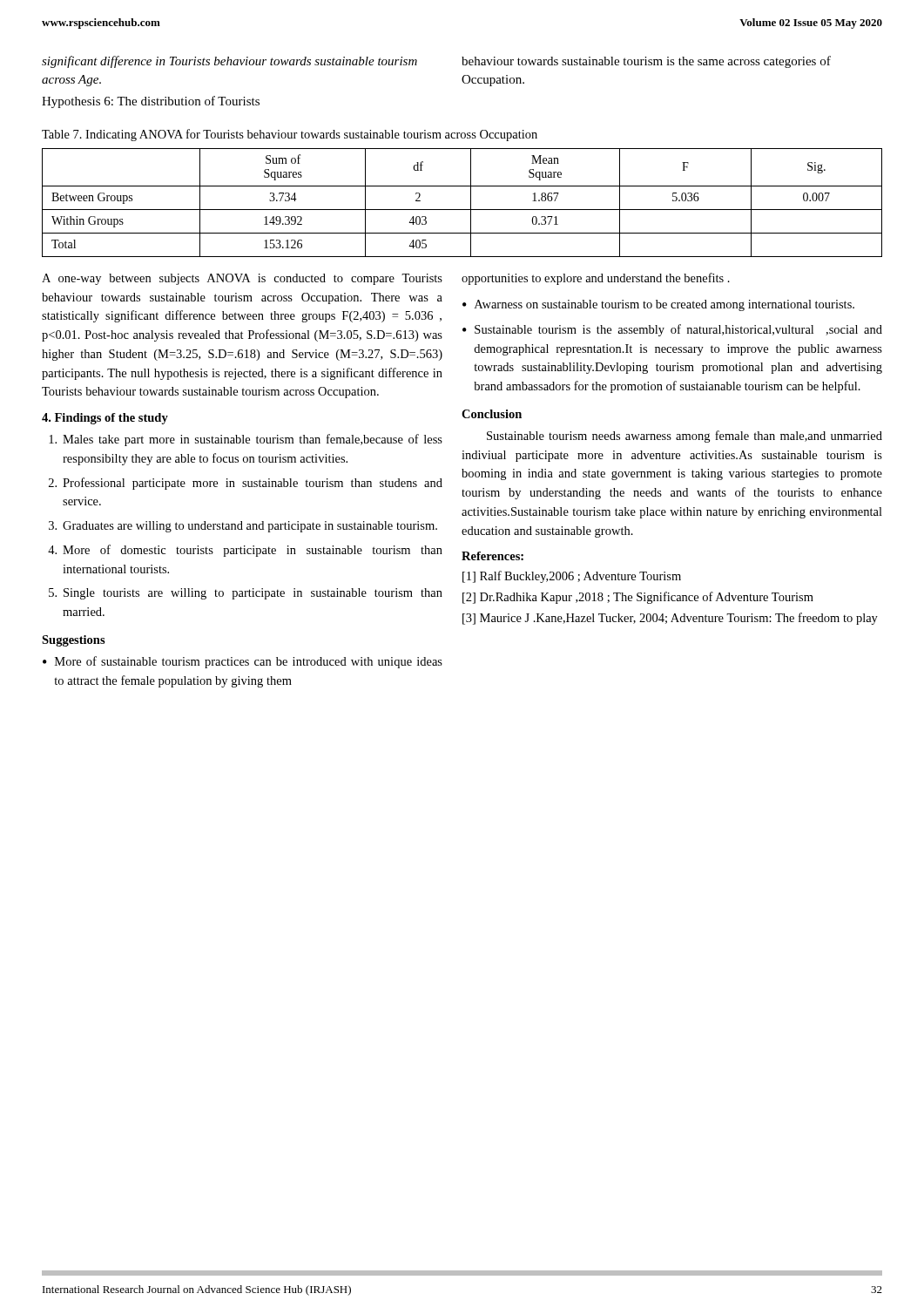Click on the list item containing "2. Professional participate more in sustainable tourism than"

242,493
